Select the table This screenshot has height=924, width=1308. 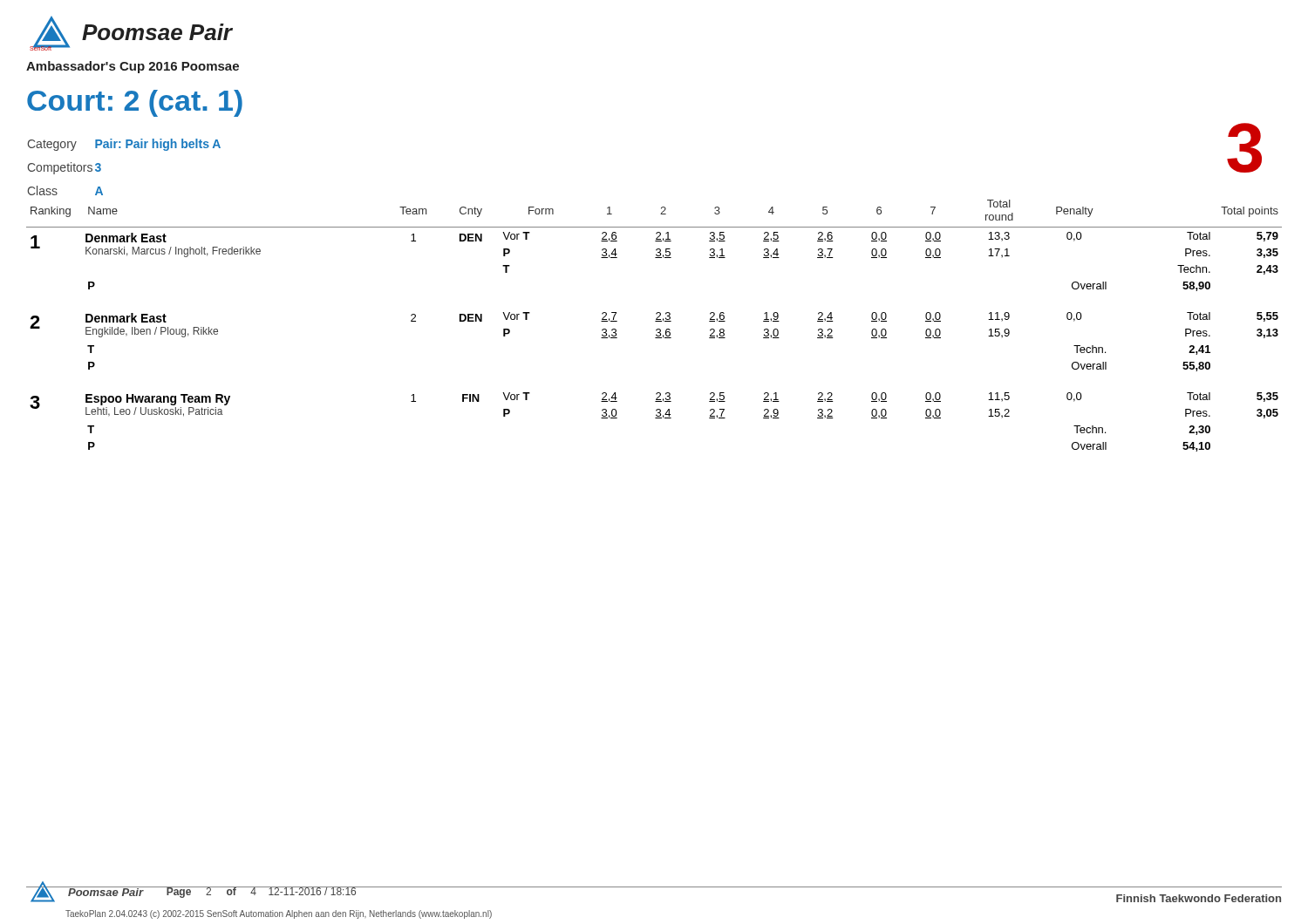(654, 324)
